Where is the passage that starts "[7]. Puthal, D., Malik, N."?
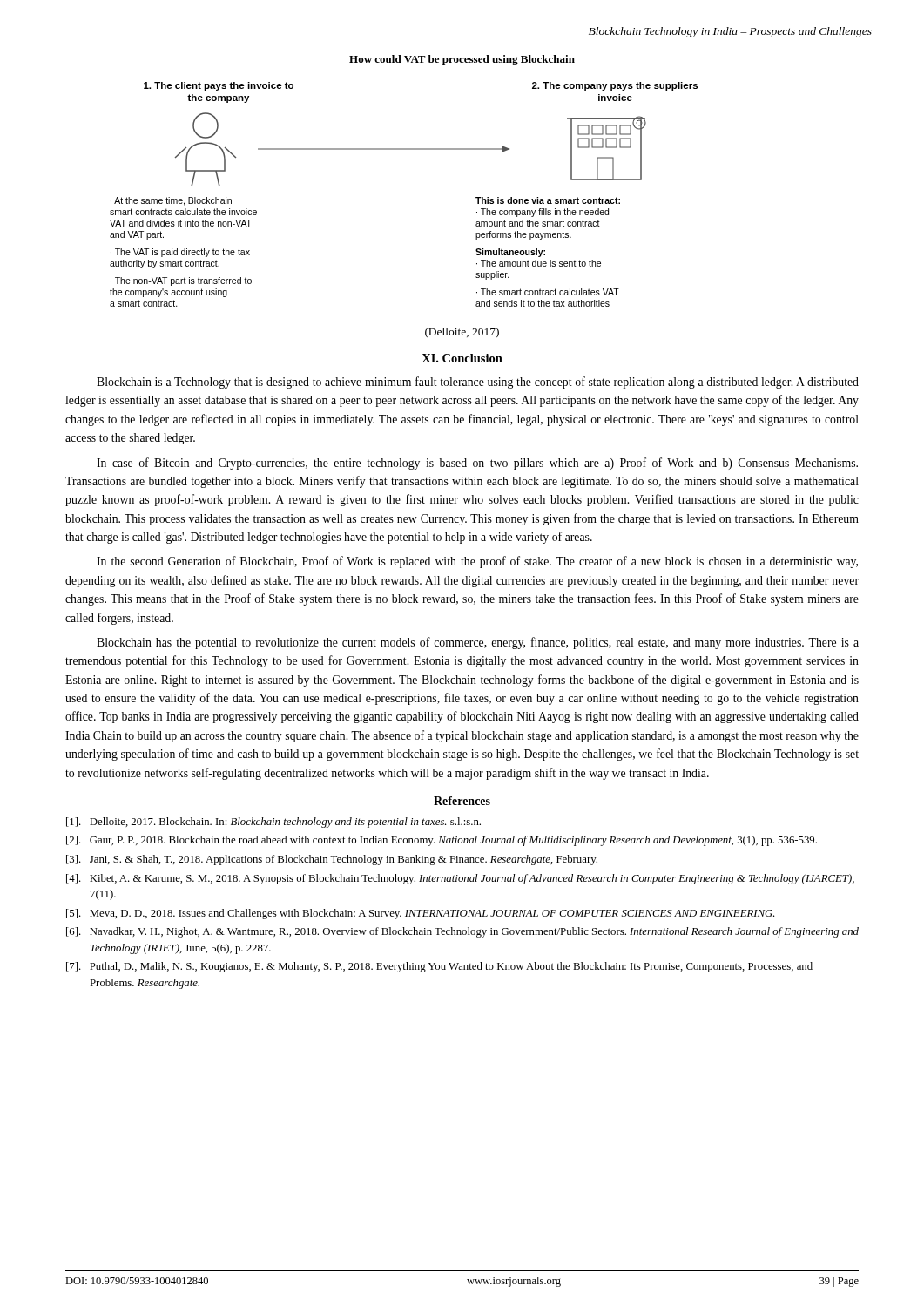 (439, 975)
